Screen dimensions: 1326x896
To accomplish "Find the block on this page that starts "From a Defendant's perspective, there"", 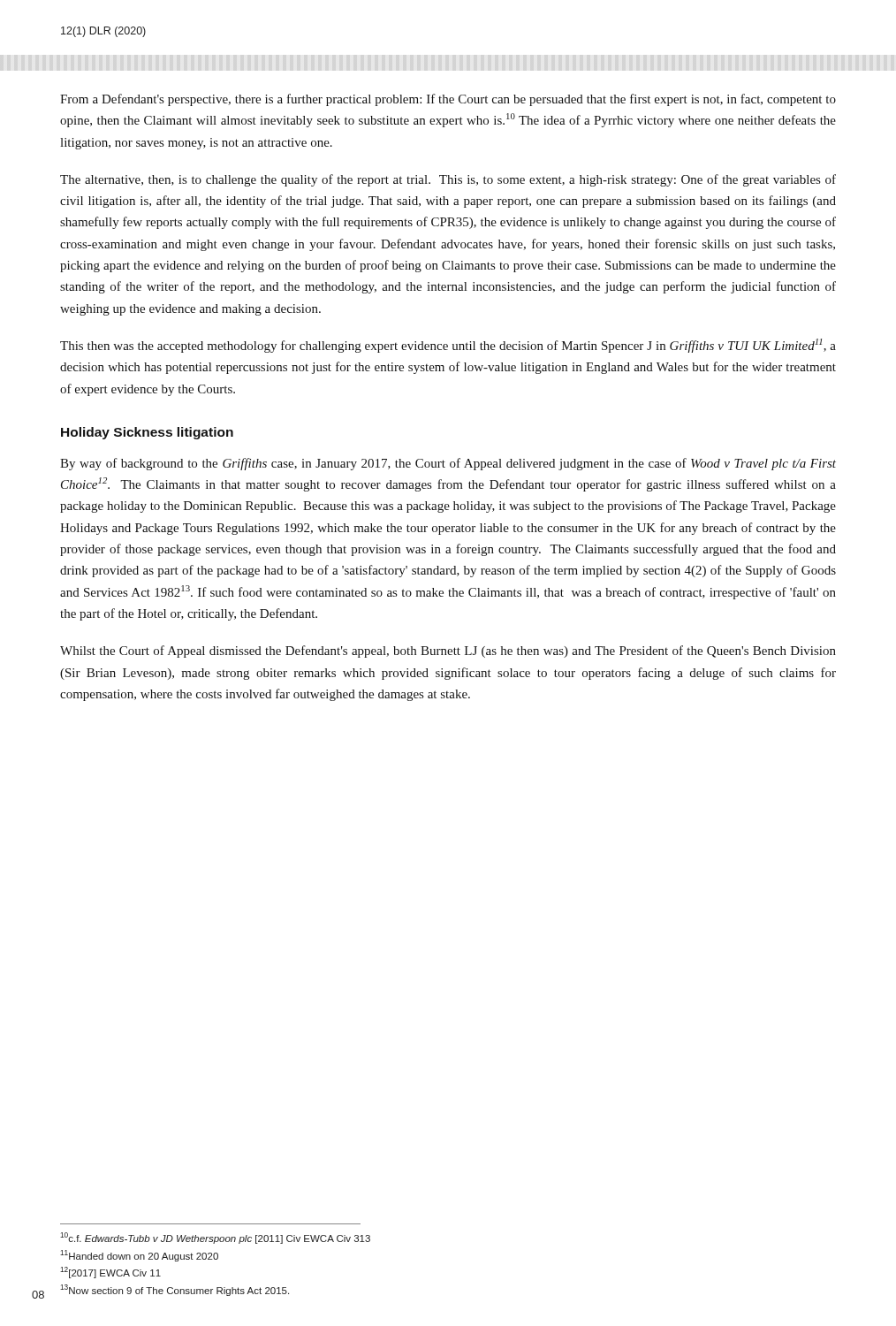I will tap(448, 120).
